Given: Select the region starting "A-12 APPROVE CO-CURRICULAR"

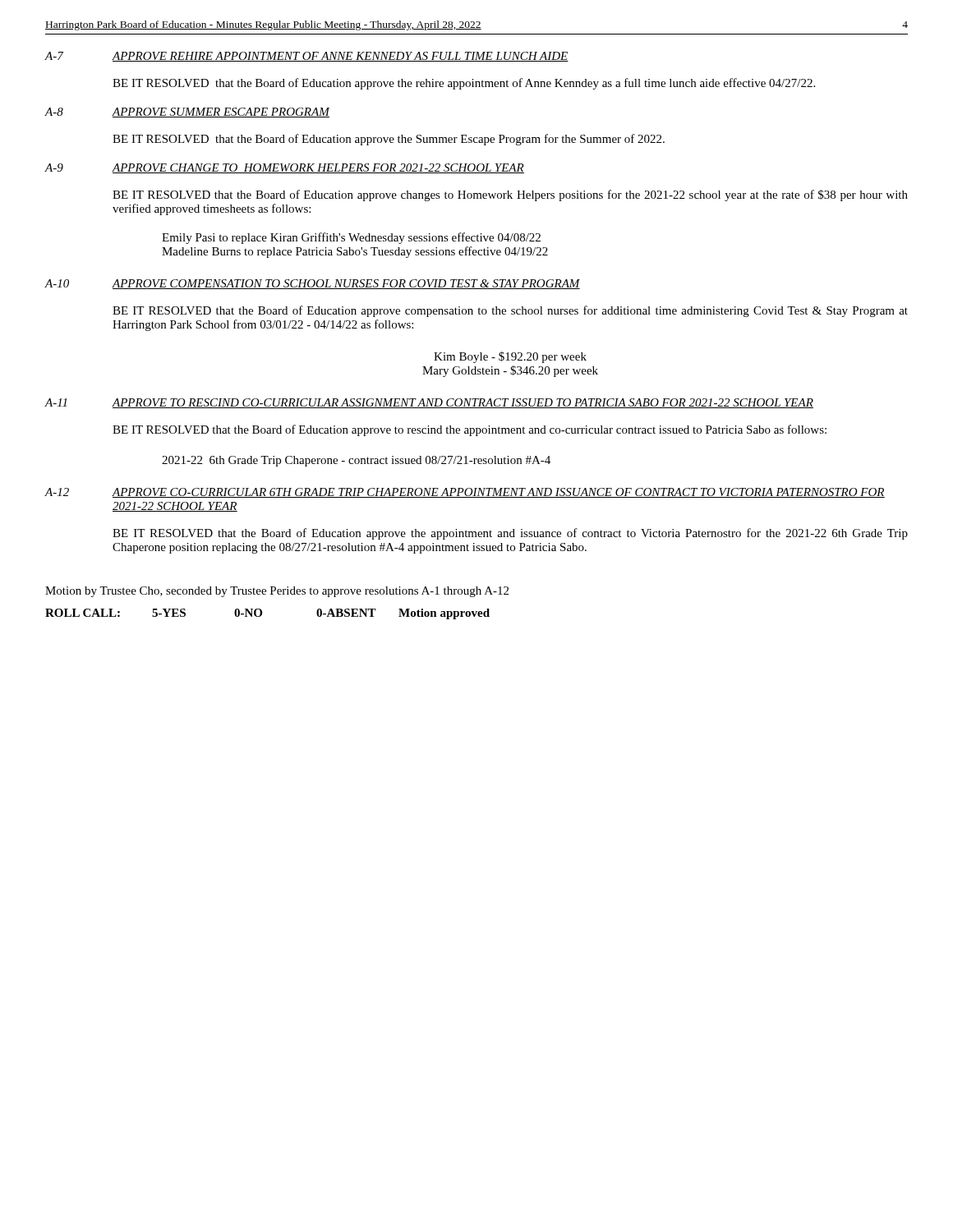Looking at the screenshot, I should [x=476, y=499].
